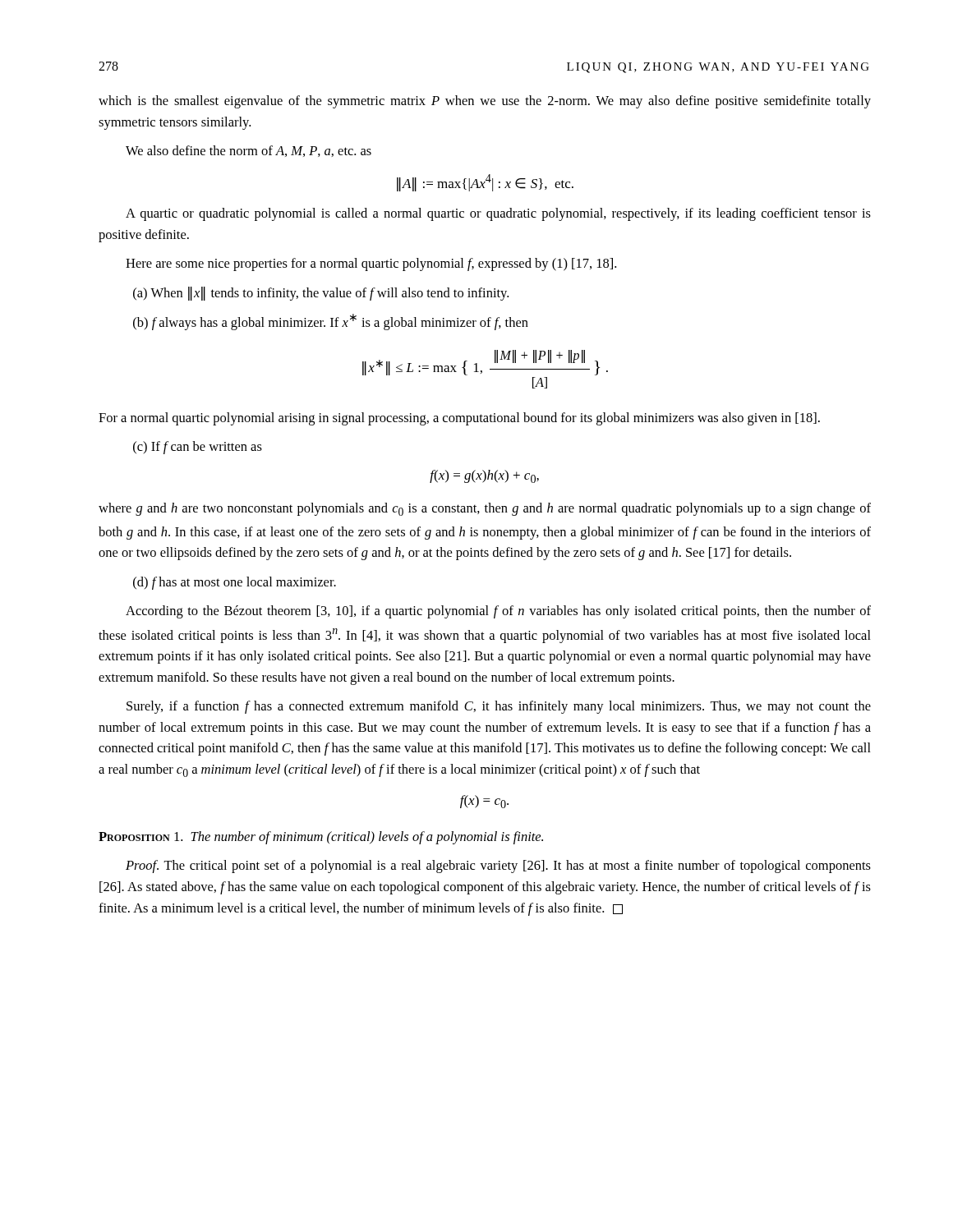Image resolution: width=953 pixels, height=1232 pixels.
Task: Find the element starting "f(x) = g(x)h(x) + c0,"
Action: point(485,476)
